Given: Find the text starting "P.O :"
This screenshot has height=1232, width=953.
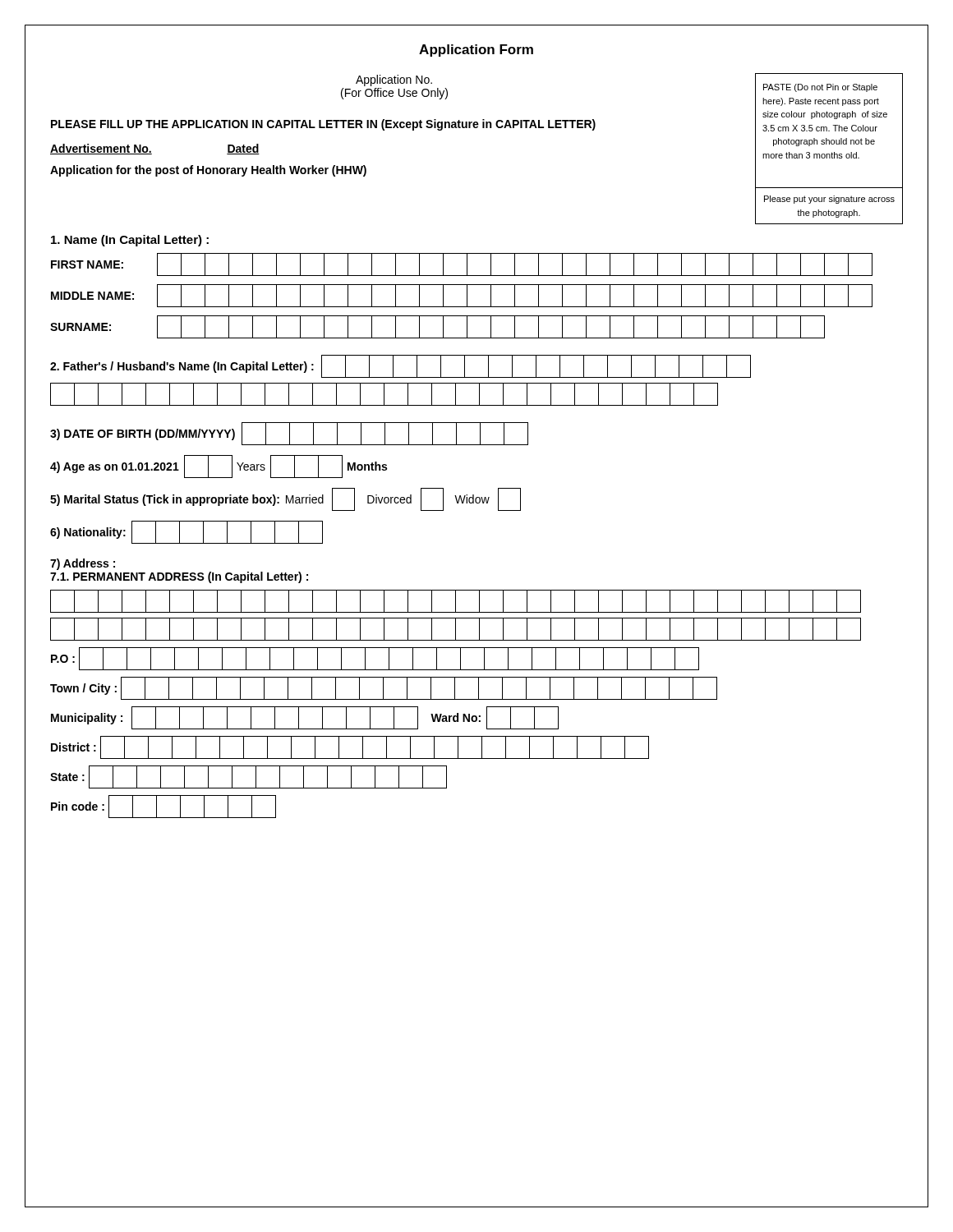Looking at the screenshot, I should pyautogui.click(x=374, y=659).
